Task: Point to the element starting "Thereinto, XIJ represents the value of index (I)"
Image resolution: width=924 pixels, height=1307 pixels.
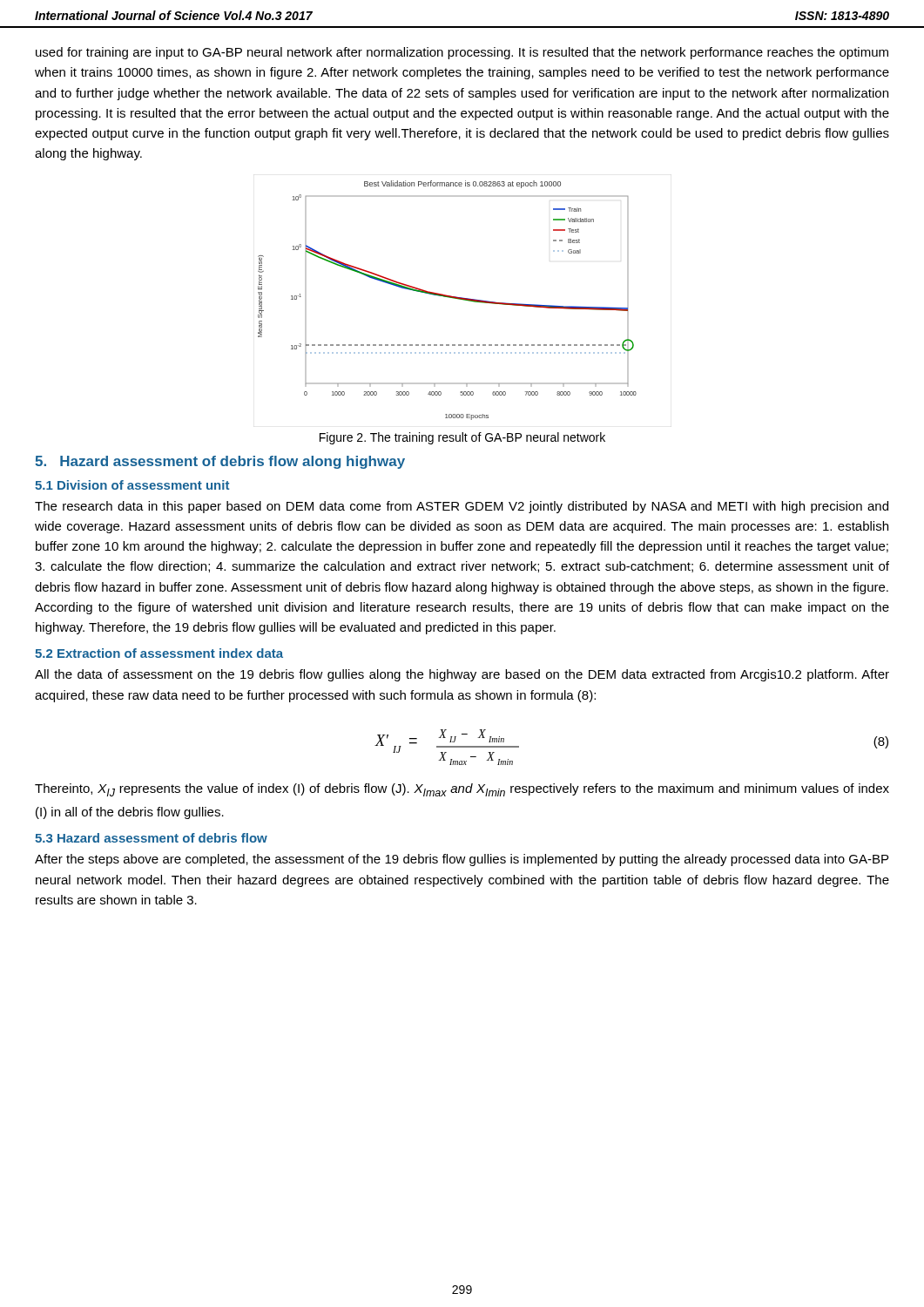Action: point(462,800)
